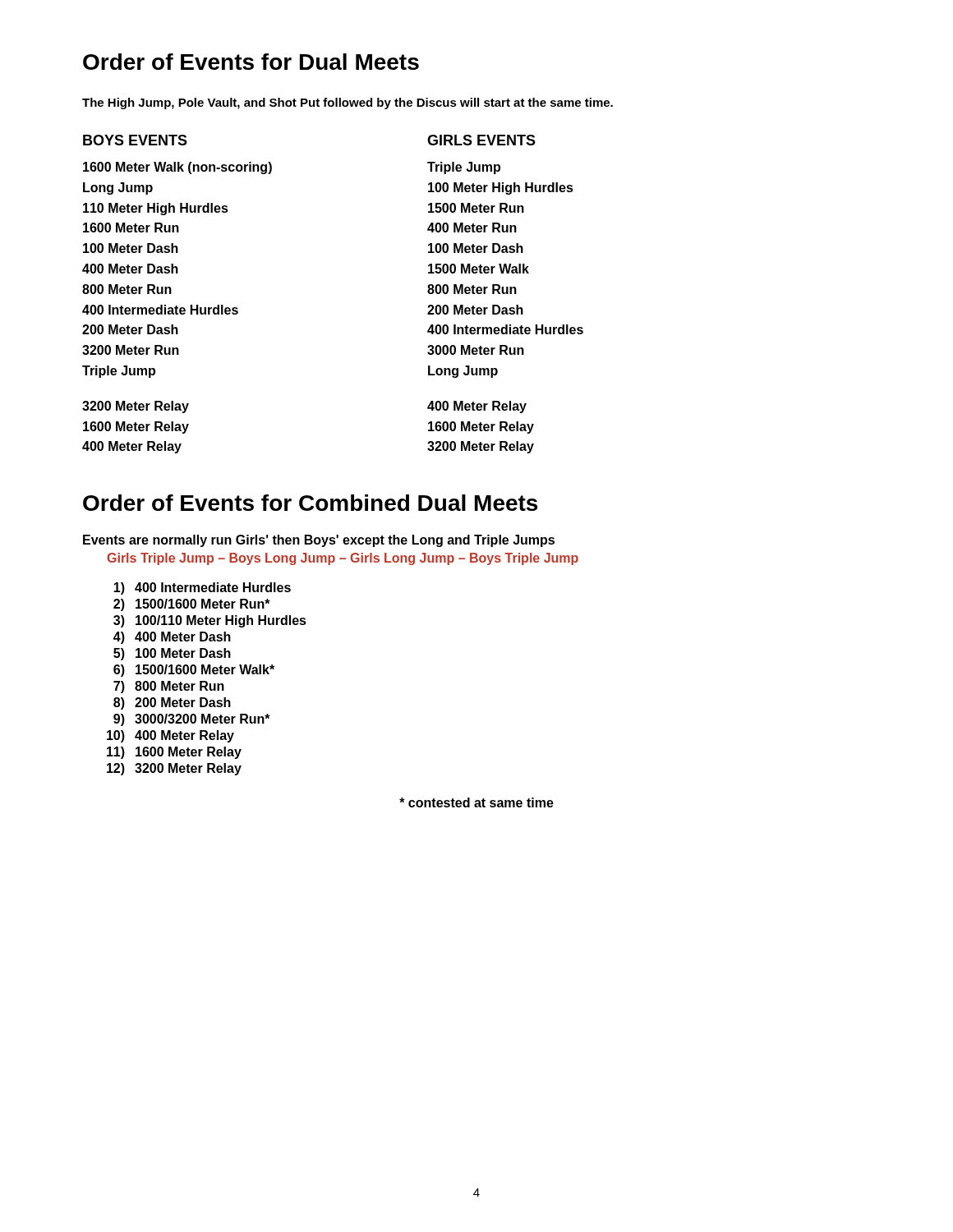Image resolution: width=953 pixels, height=1232 pixels.
Task: Find "1600 Meter Run" on this page
Action: click(131, 228)
